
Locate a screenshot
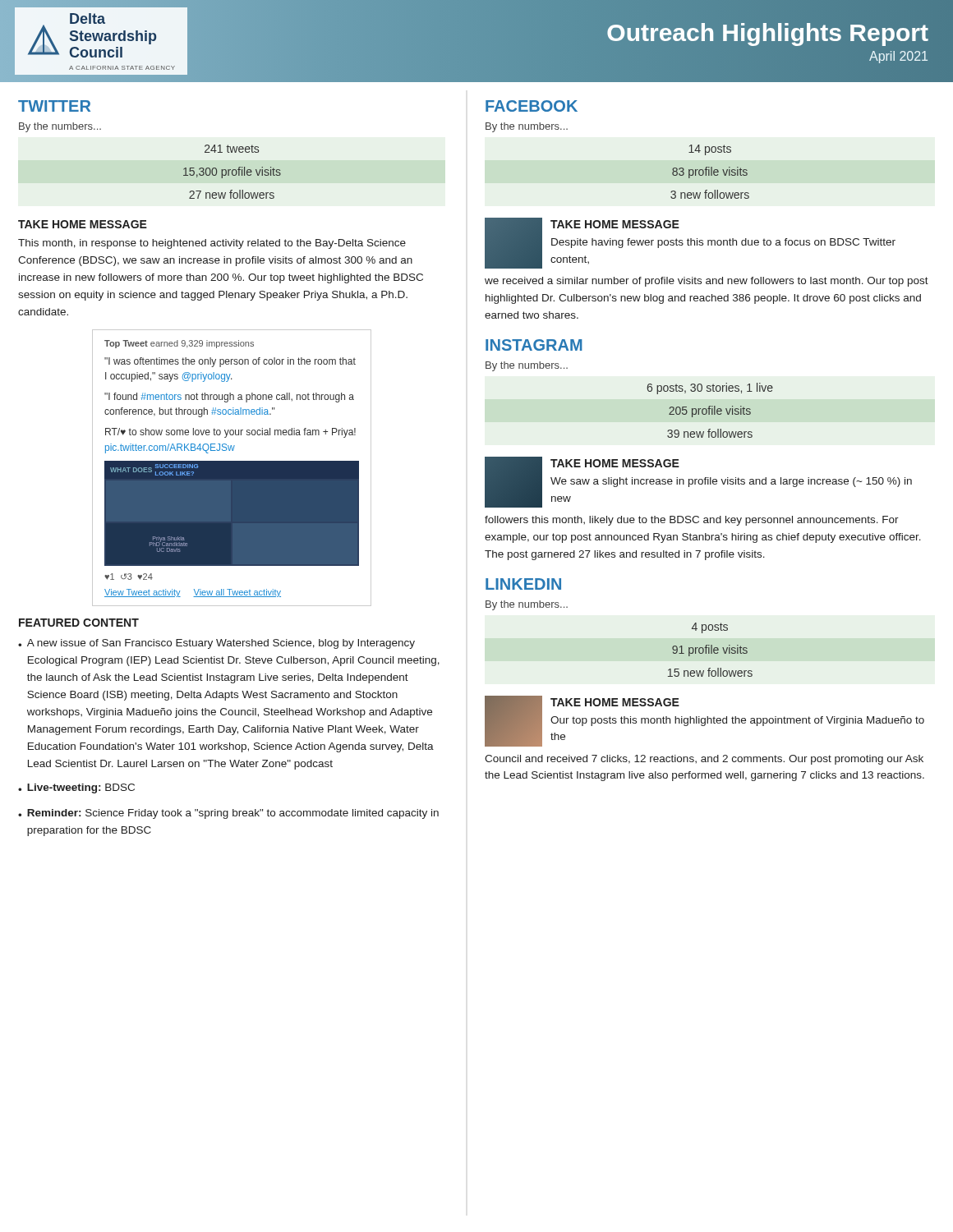point(232,468)
